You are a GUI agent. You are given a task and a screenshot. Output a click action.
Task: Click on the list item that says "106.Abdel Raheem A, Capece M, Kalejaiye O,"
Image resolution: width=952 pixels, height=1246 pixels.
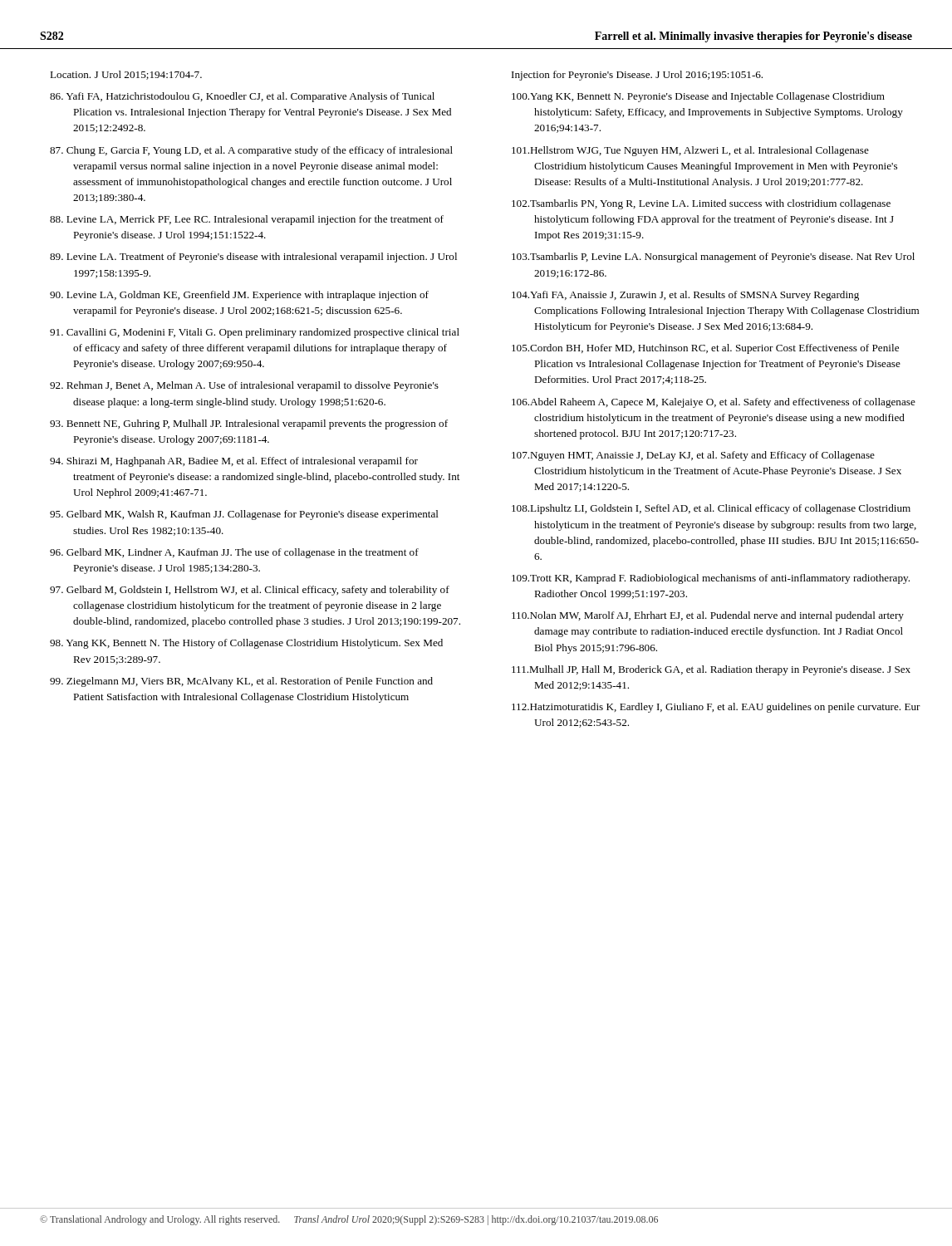(x=713, y=417)
